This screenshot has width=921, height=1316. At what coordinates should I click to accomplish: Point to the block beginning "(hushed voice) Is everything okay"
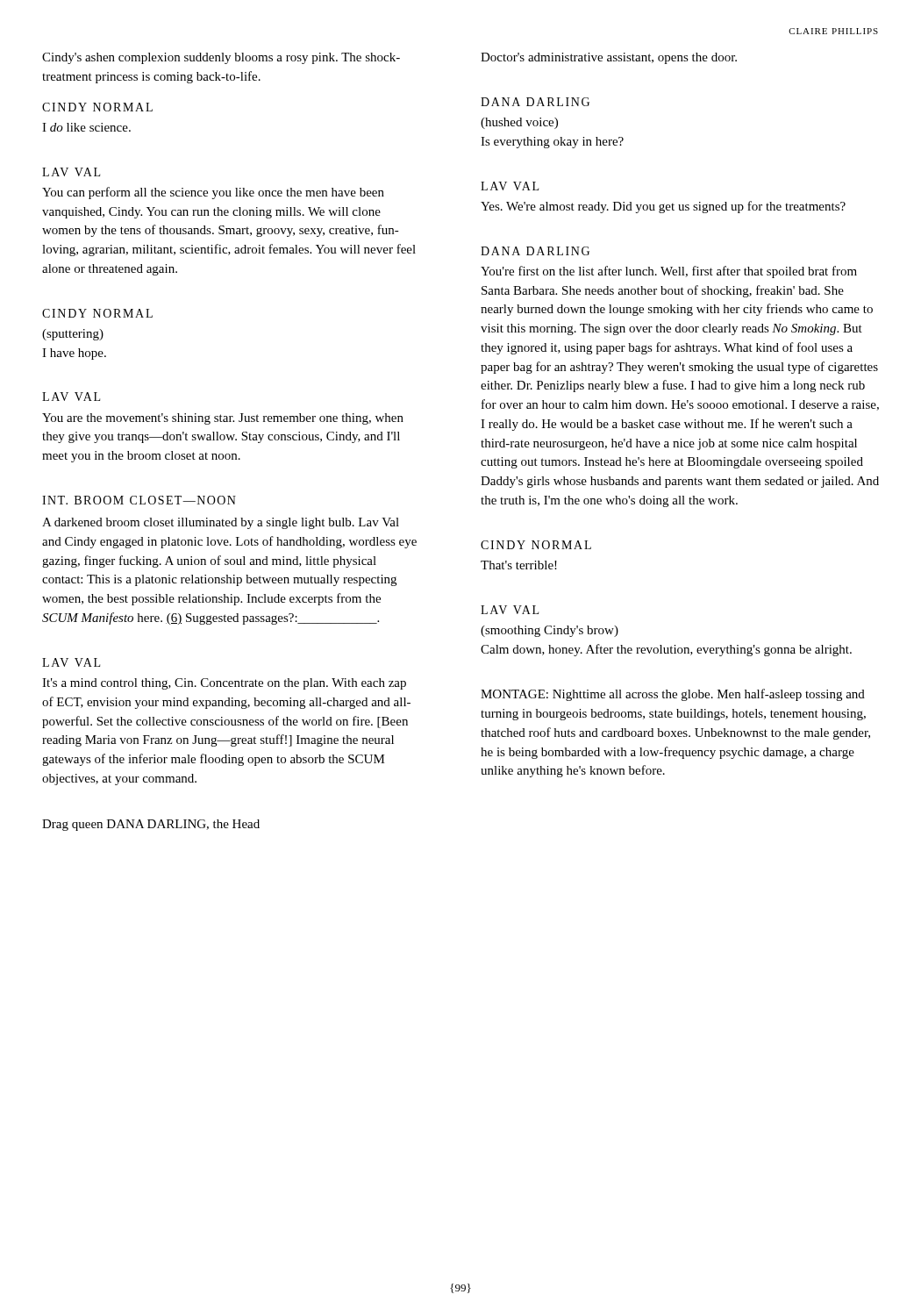(x=519, y=123)
